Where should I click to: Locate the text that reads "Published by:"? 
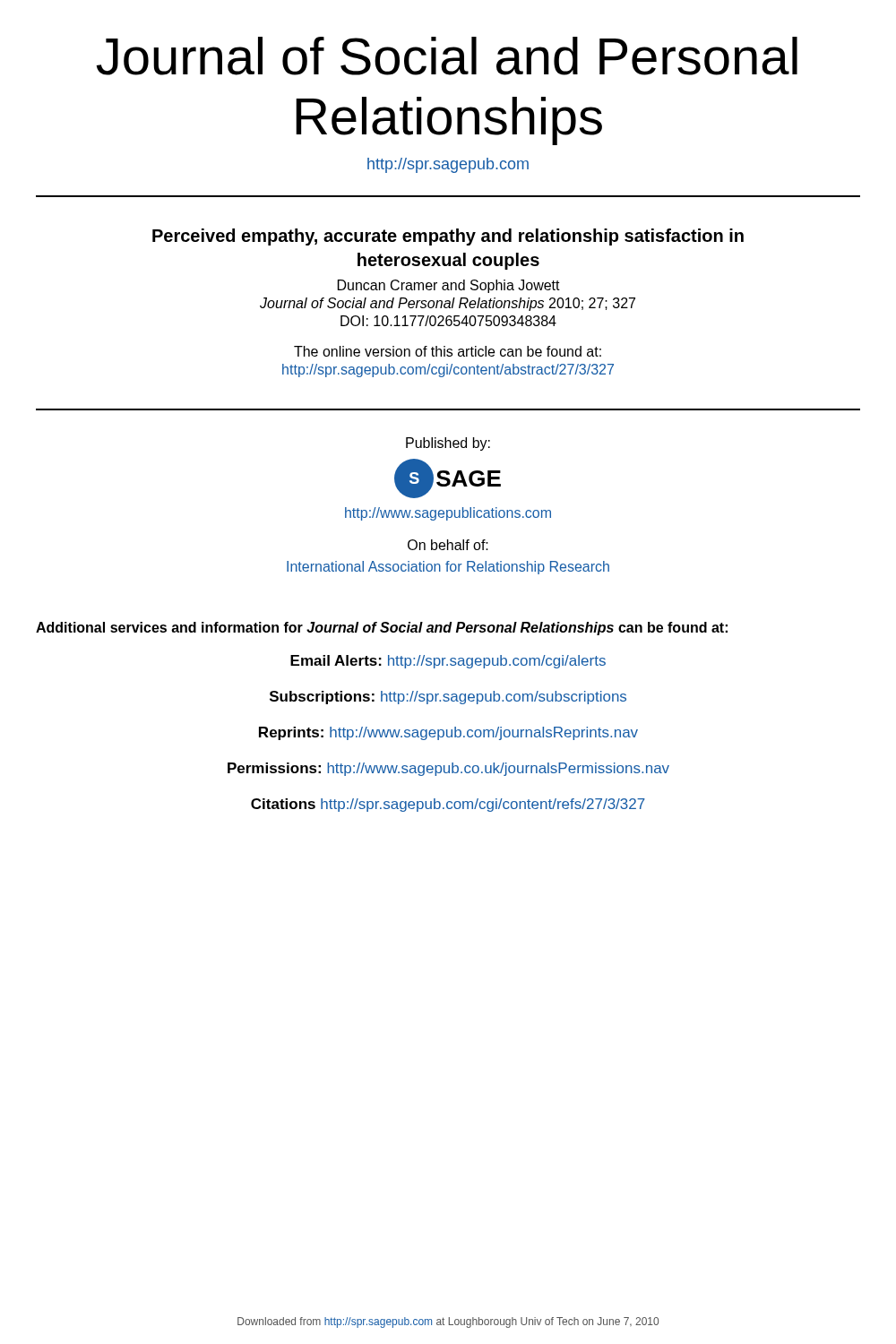tap(448, 443)
